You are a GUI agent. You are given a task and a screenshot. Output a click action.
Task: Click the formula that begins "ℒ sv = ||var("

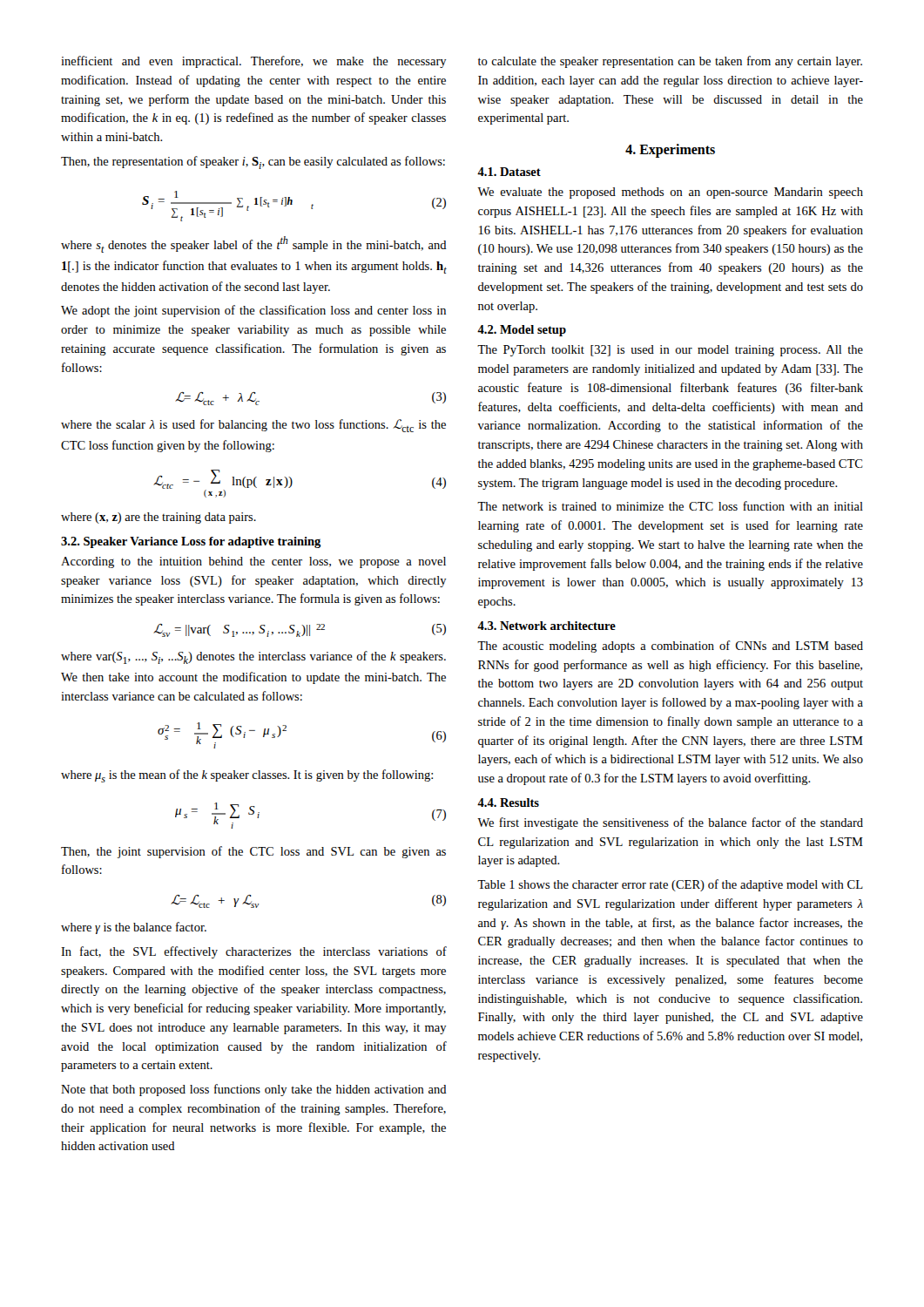click(300, 628)
